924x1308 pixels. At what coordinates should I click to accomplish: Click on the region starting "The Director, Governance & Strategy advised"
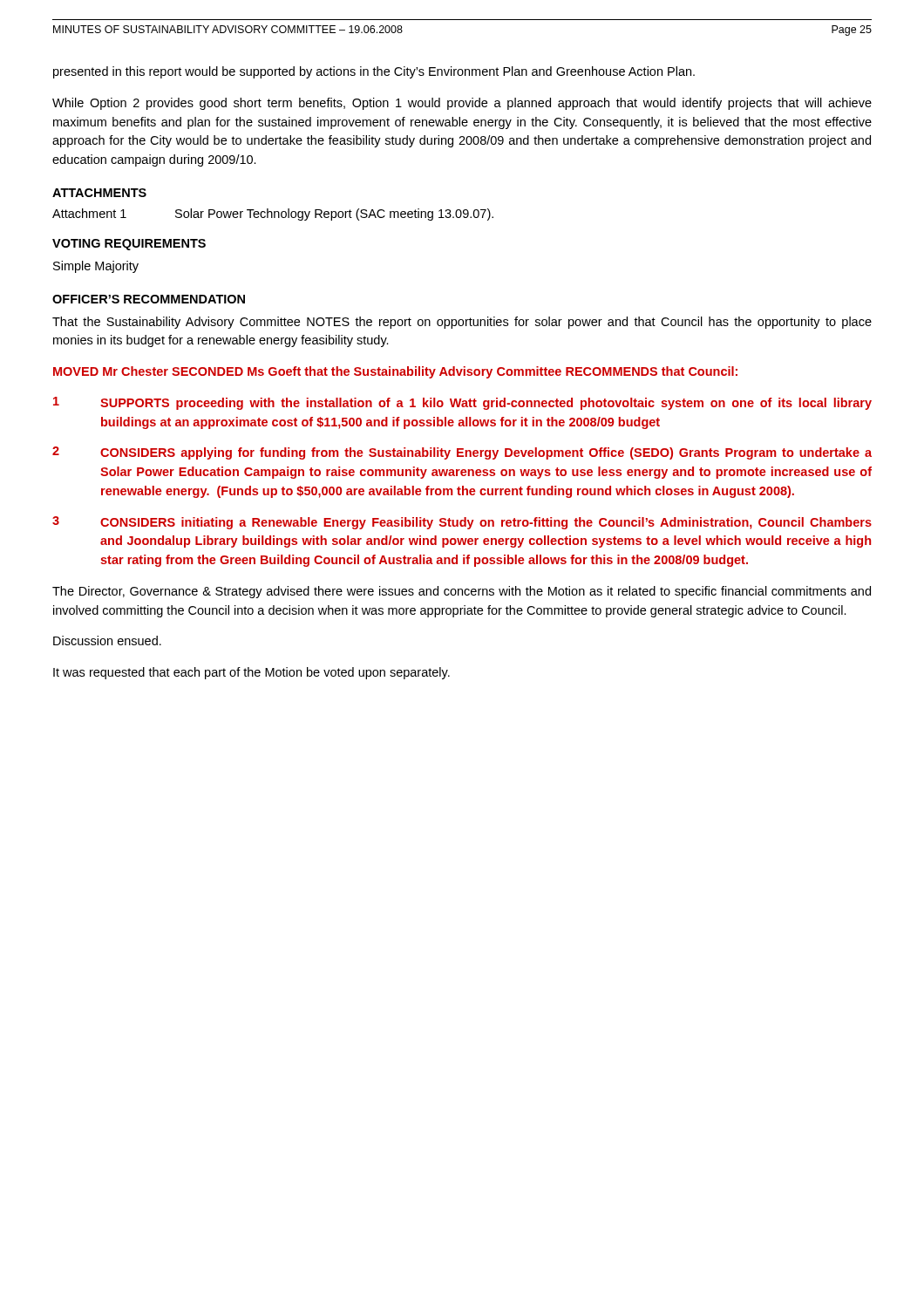click(462, 601)
